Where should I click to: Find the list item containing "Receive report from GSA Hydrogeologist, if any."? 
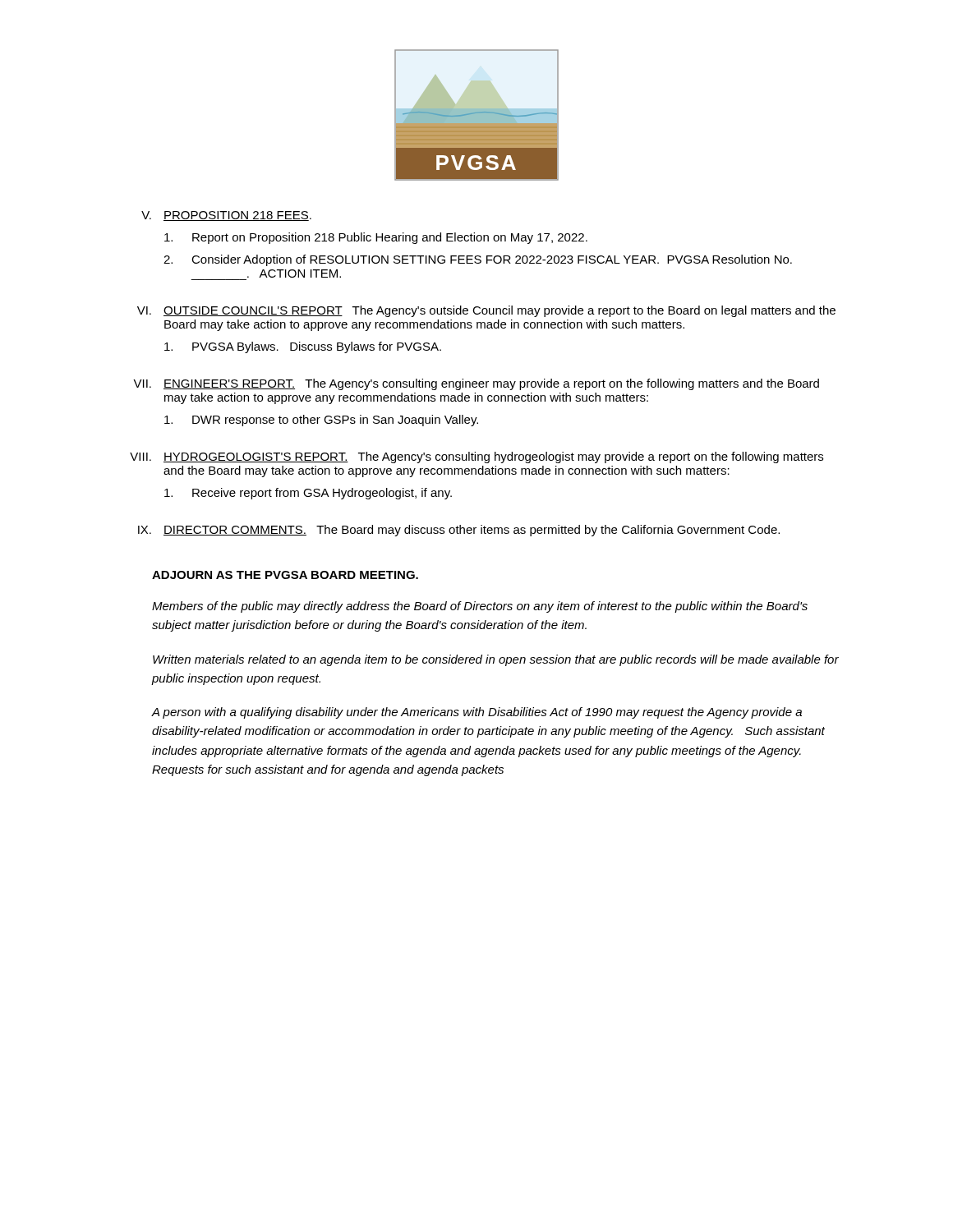click(308, 494)
